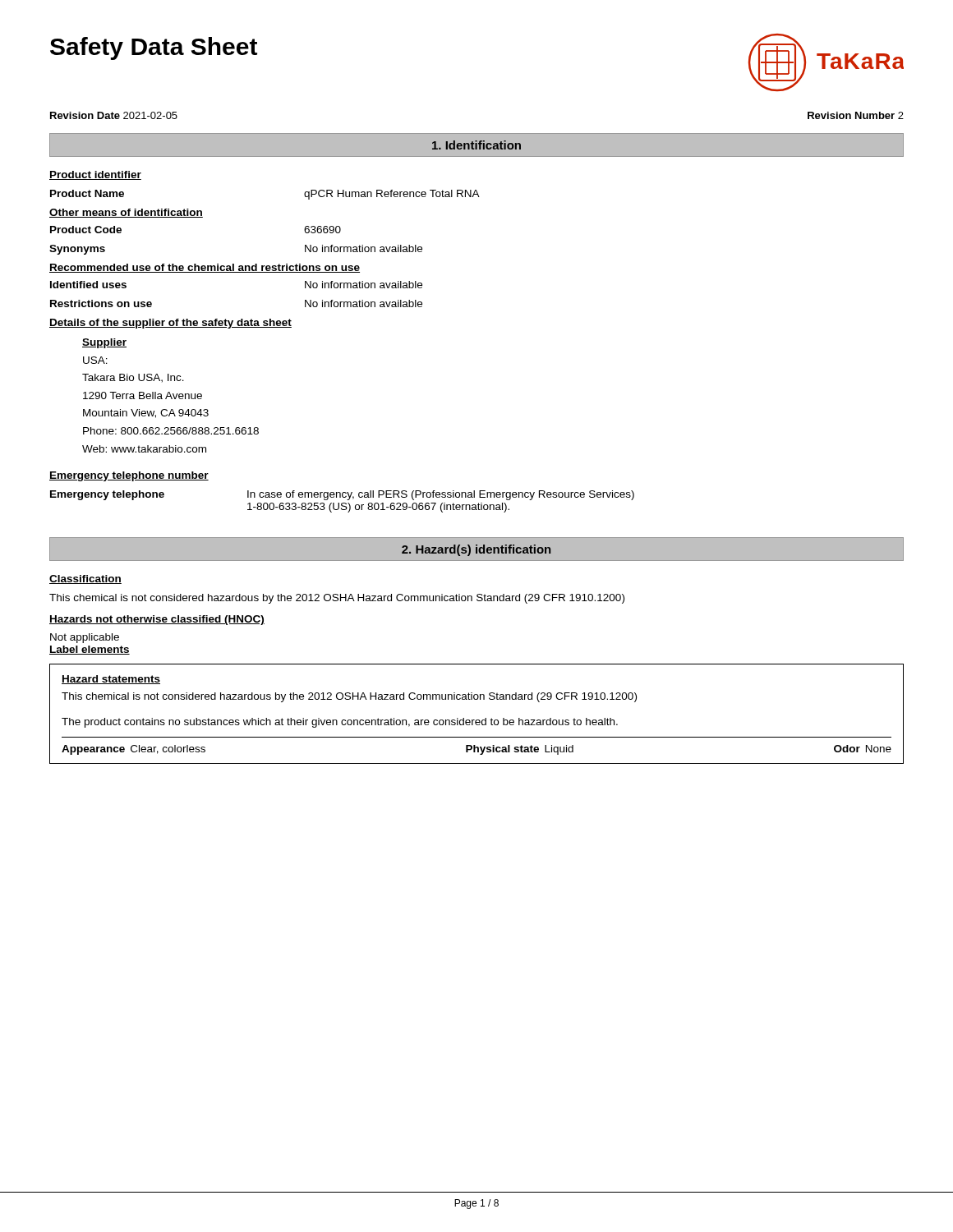Locate the text that reads "Emergency telephone number"
This screenshot has width=953, height=1232.
click(129, 476)
